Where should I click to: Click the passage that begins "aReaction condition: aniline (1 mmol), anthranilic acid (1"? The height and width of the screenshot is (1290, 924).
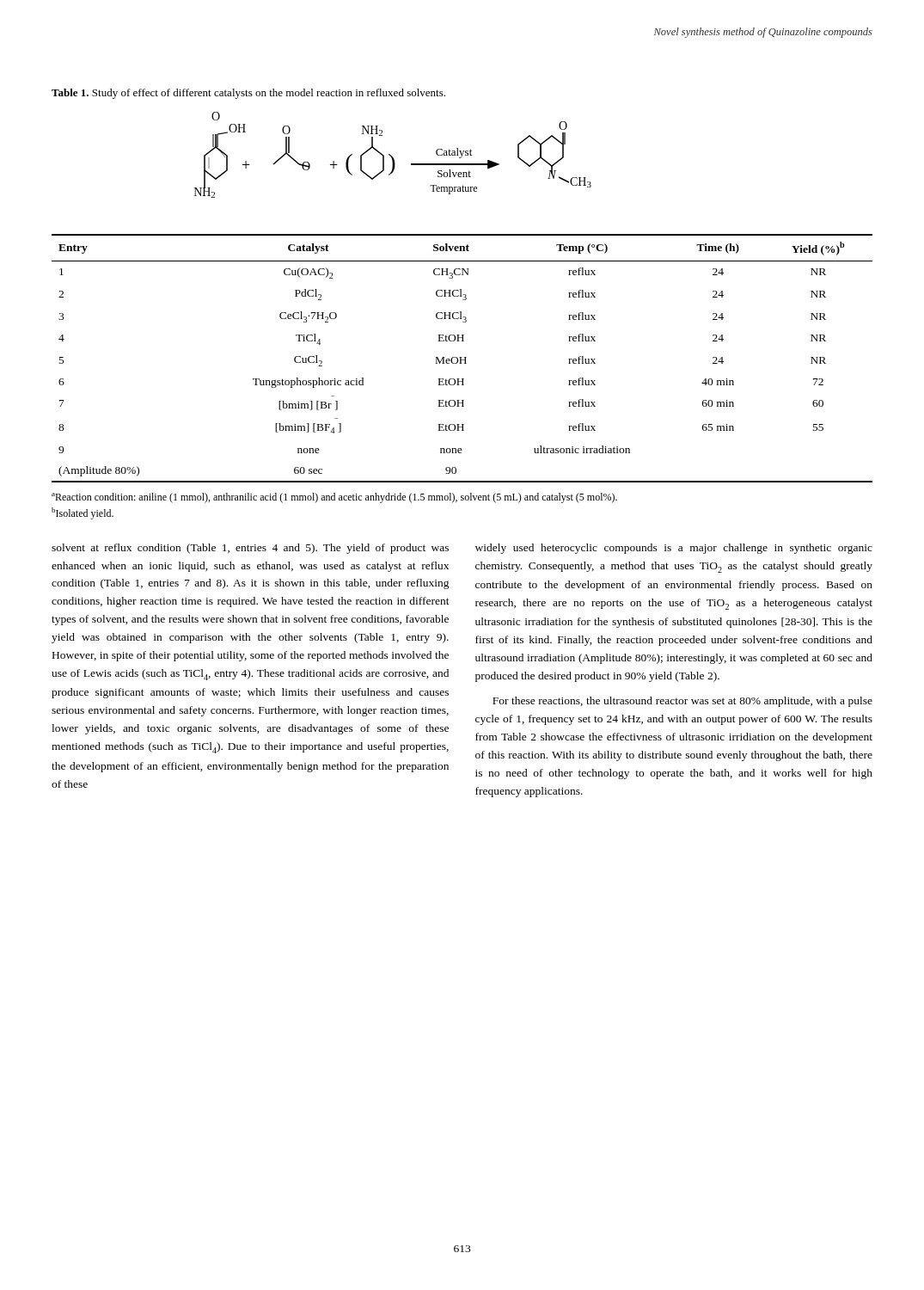pyautogui.click(x=335, y=496)
